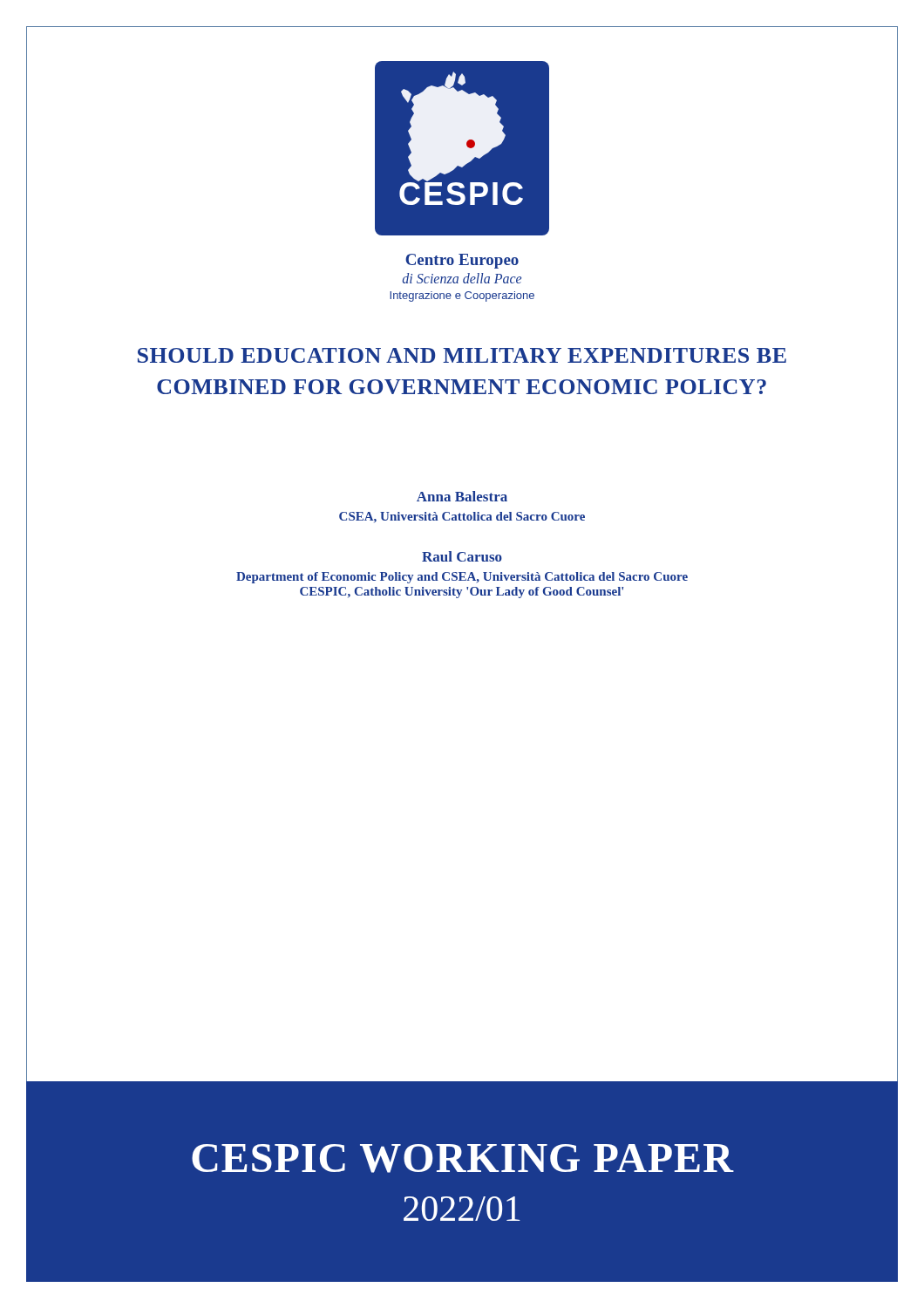This screenshot has height=1308, width=924.
Task: Select the logo
Action: 462,178
